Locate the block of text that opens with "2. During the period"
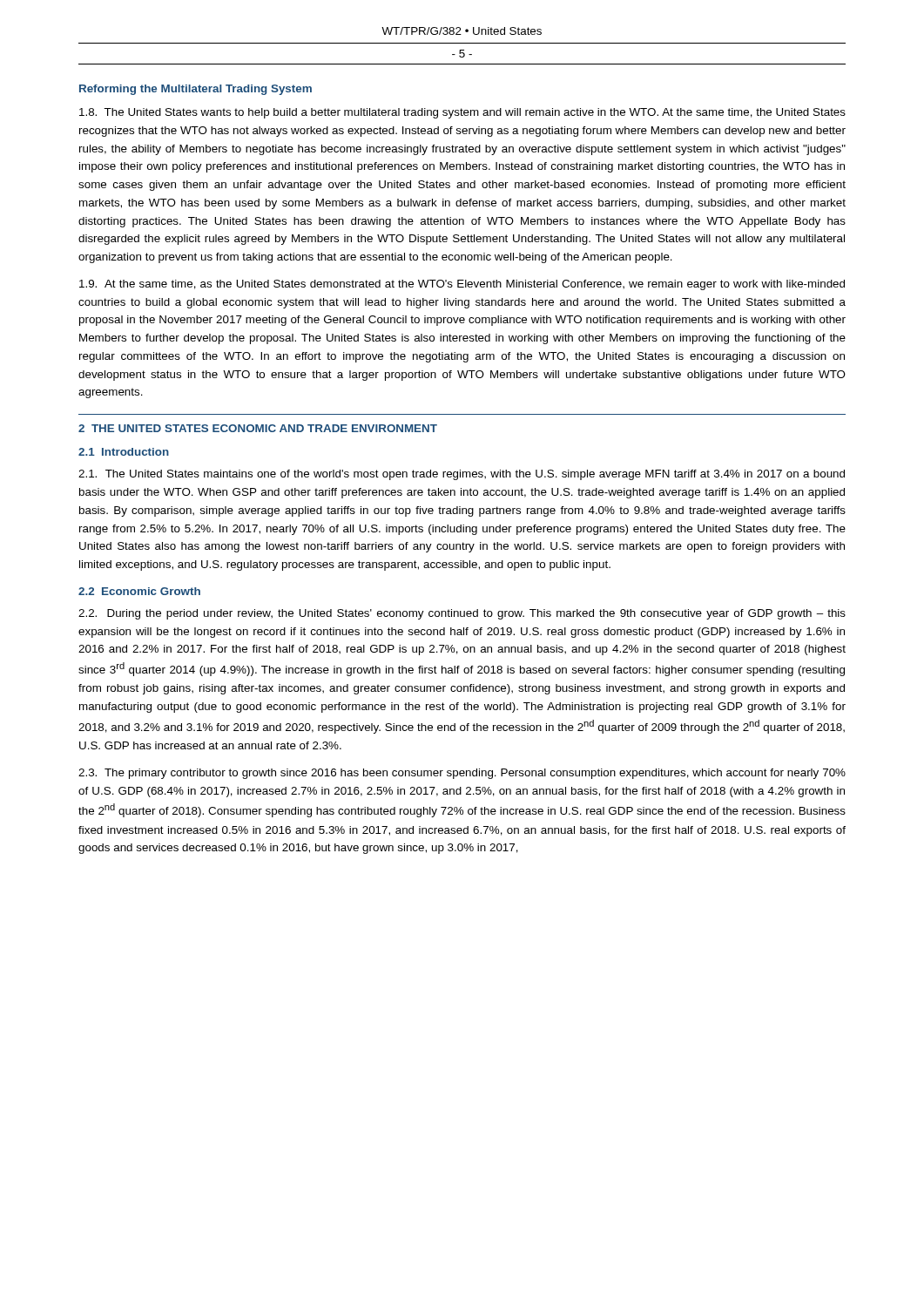 pyautogui.click(x=462, y=679)
